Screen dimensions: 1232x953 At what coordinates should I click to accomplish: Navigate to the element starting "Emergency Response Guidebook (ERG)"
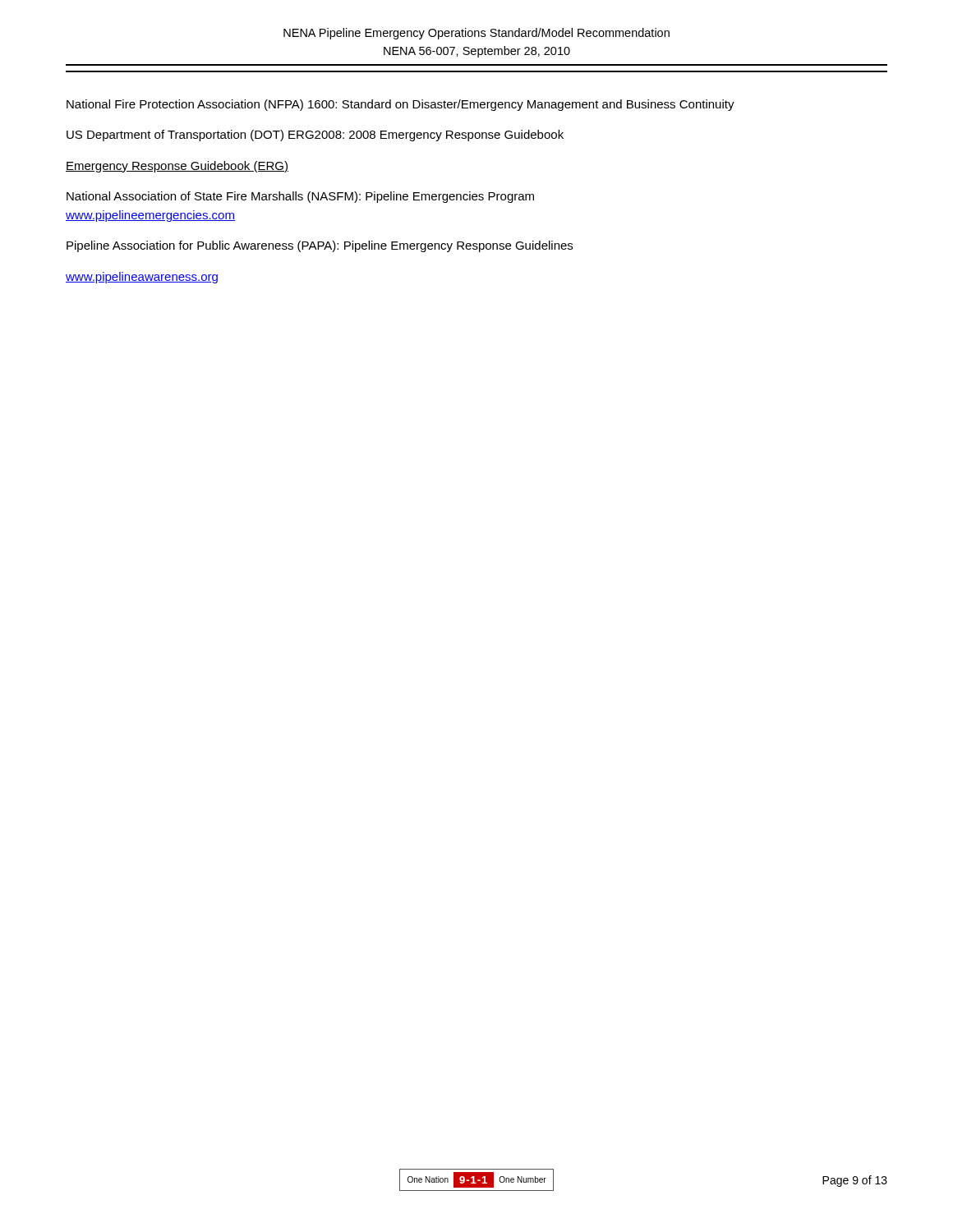(177, 165)
